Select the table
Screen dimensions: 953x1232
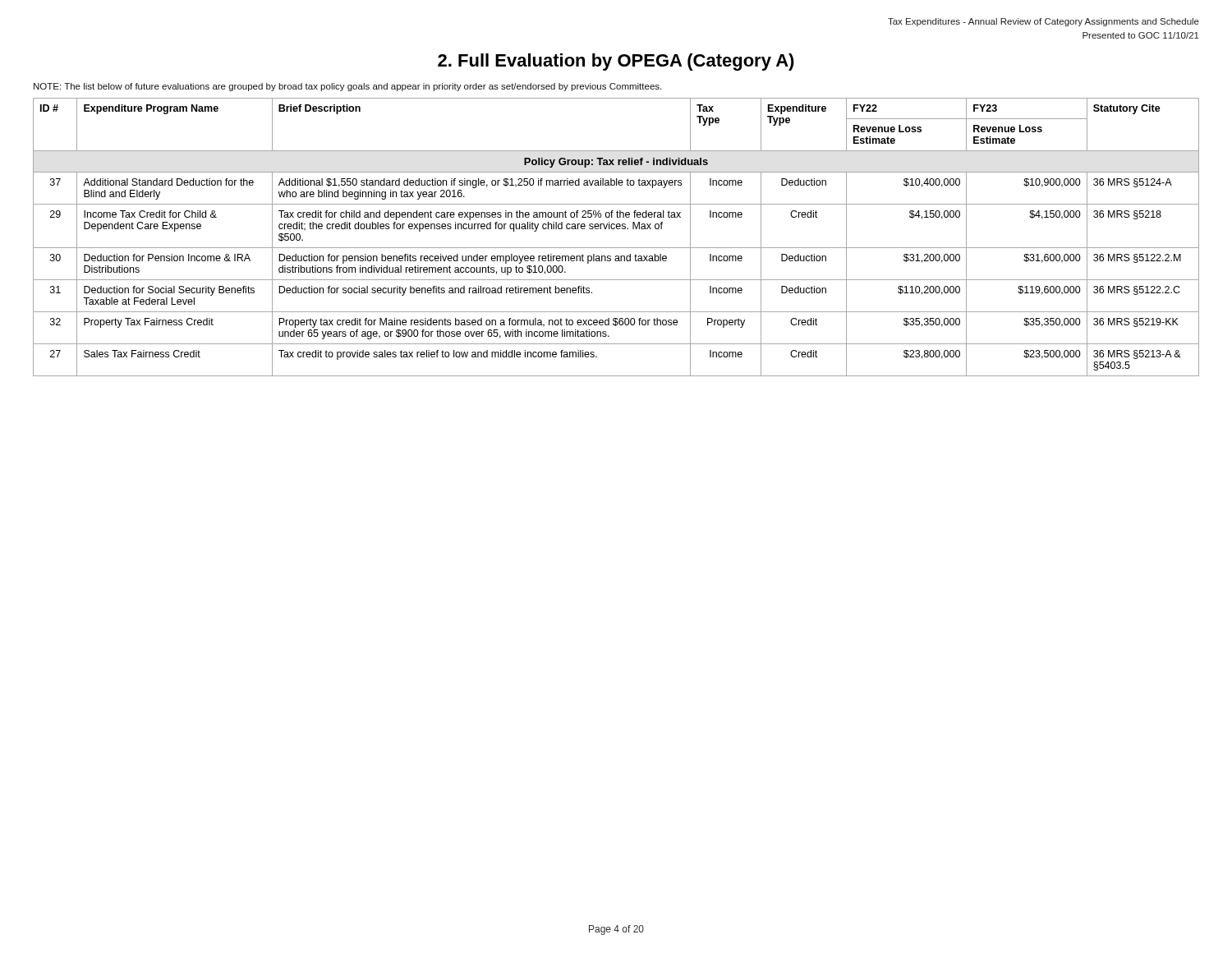(x=616, y=237)
